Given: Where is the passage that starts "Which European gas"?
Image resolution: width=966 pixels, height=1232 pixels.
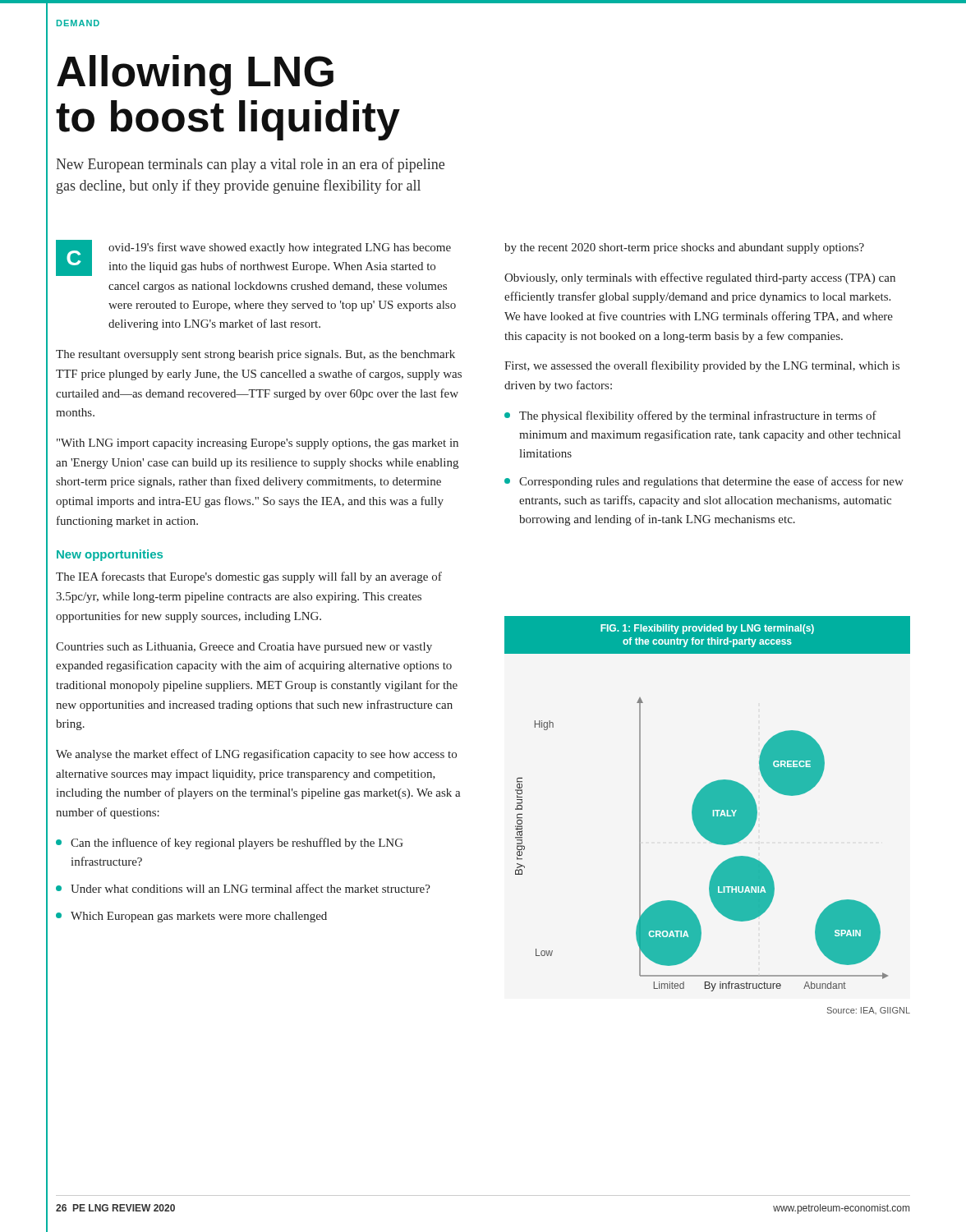Looking at the screenshot, I should pyautogui.click(x=199, y=916).
